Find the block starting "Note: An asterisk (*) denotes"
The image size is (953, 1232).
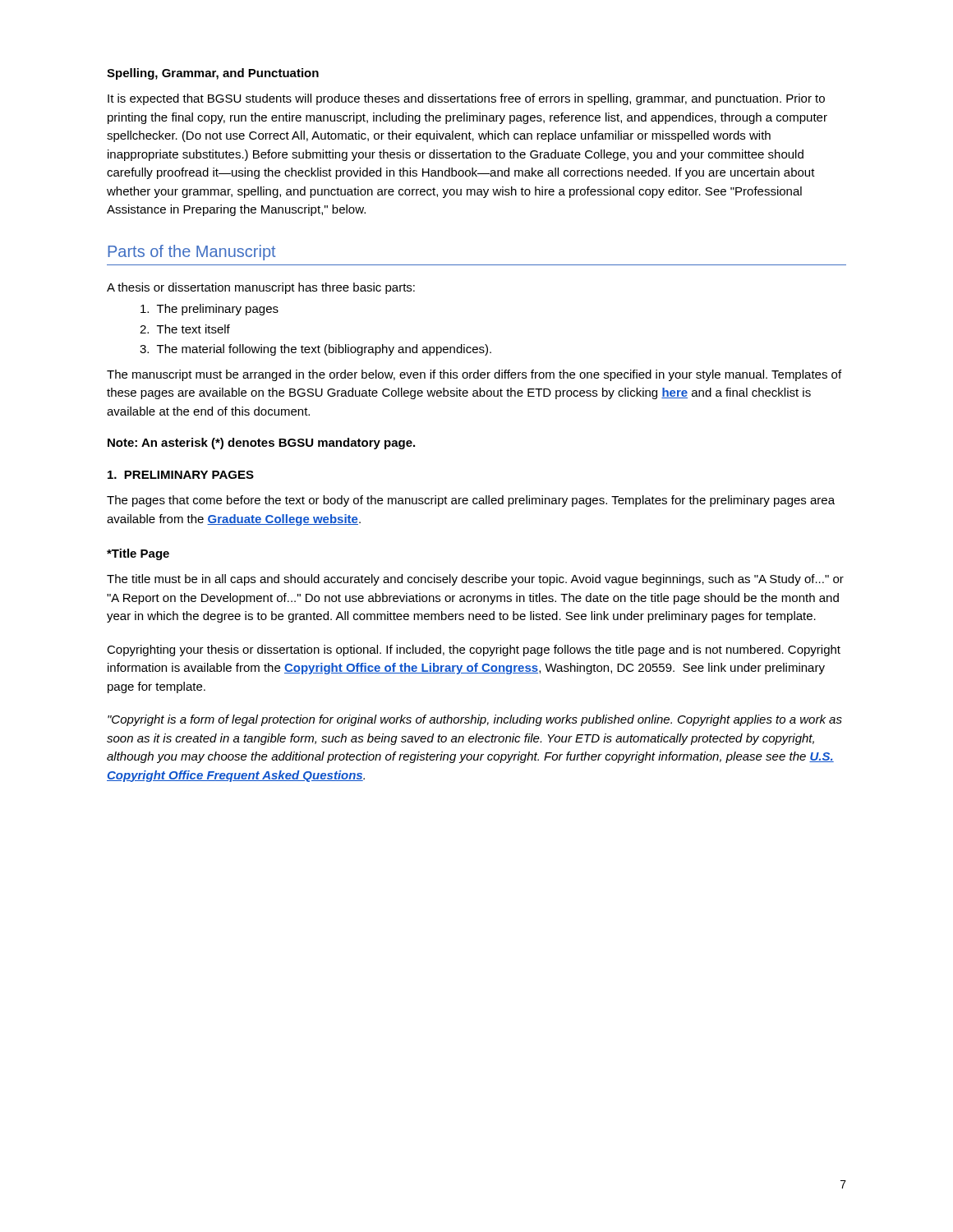tap(261, 442)
